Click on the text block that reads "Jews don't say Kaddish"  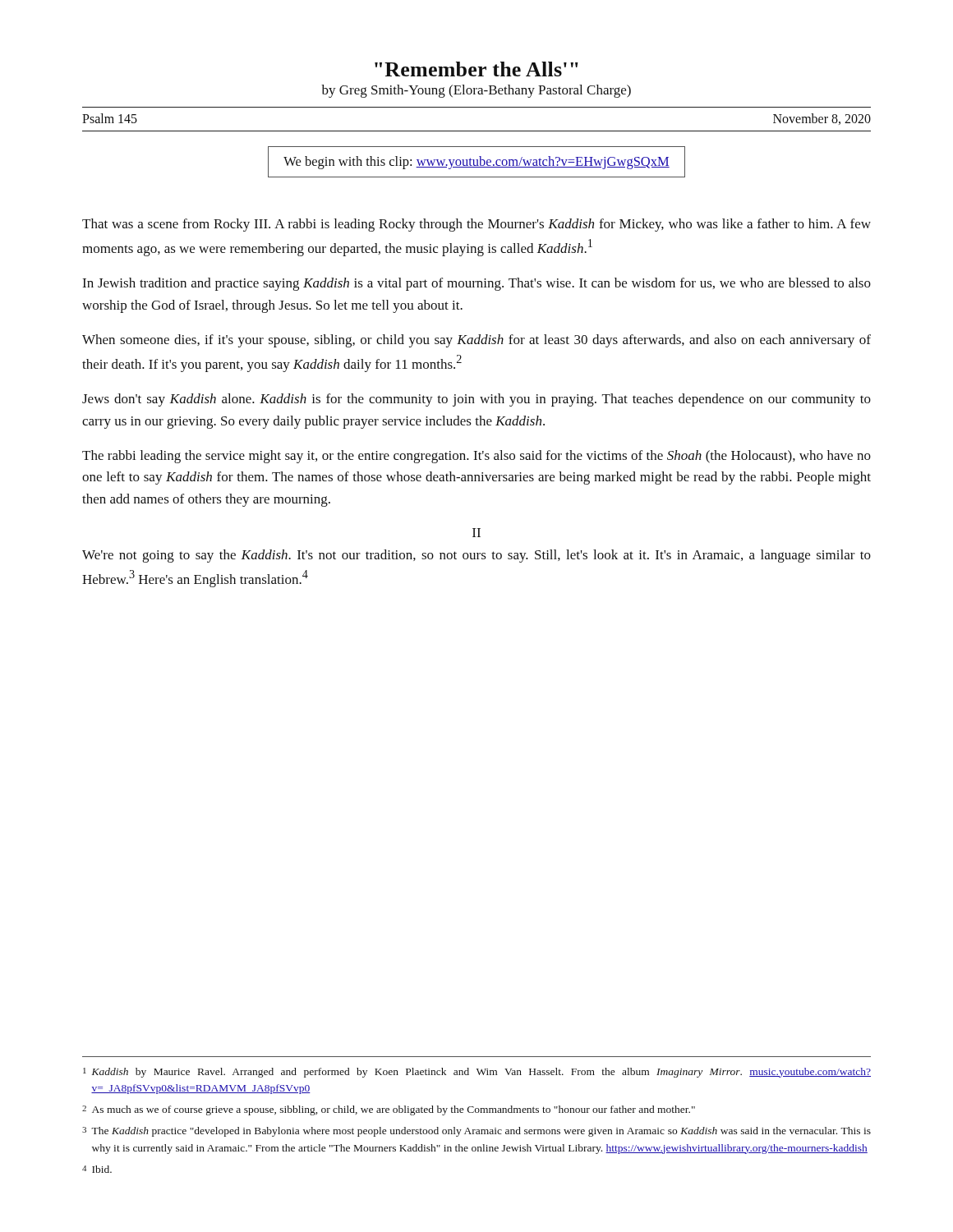click(x=476, y=410)
